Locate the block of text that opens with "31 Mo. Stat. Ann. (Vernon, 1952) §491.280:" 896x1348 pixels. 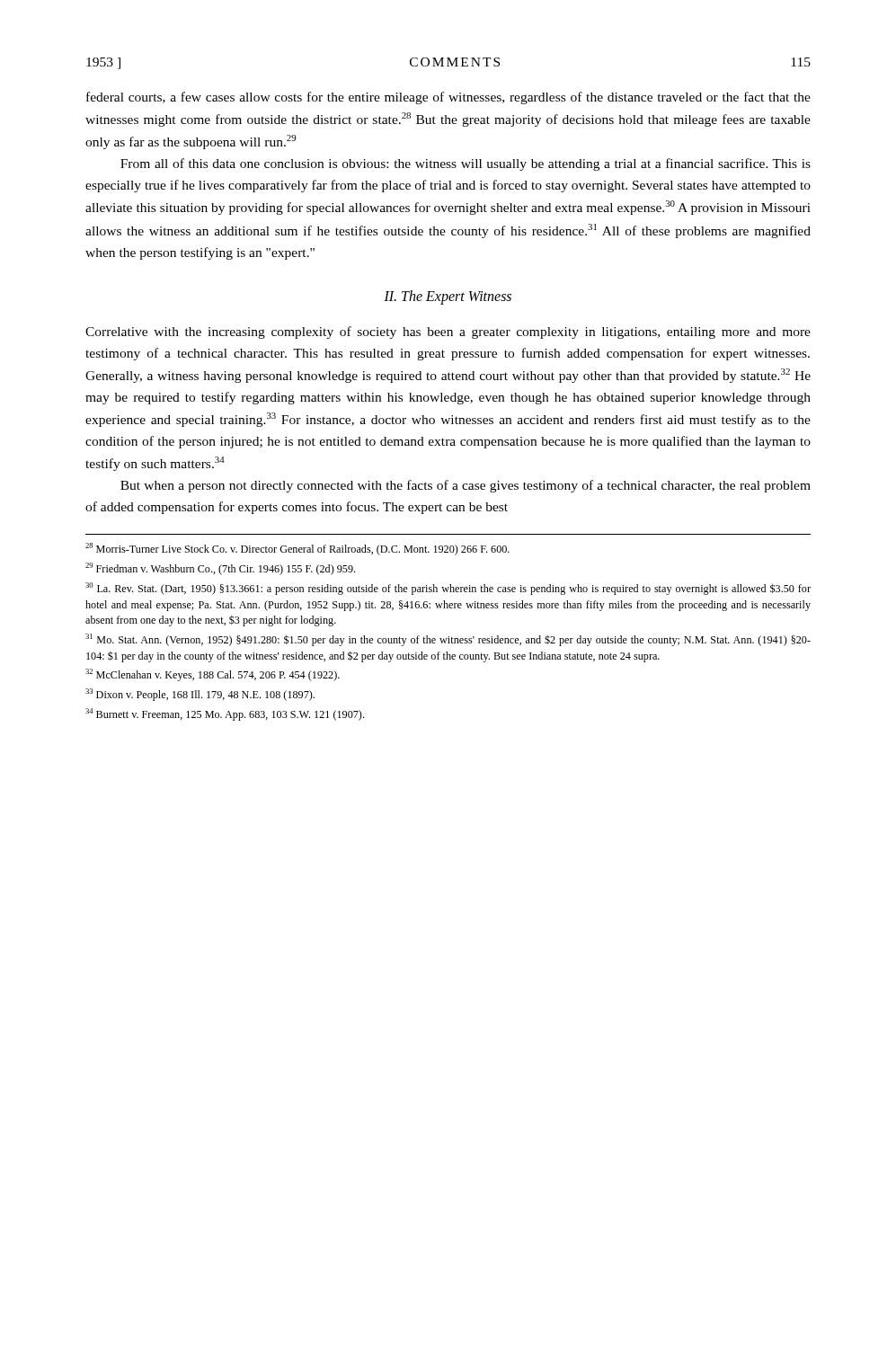[x=448, y=648]
